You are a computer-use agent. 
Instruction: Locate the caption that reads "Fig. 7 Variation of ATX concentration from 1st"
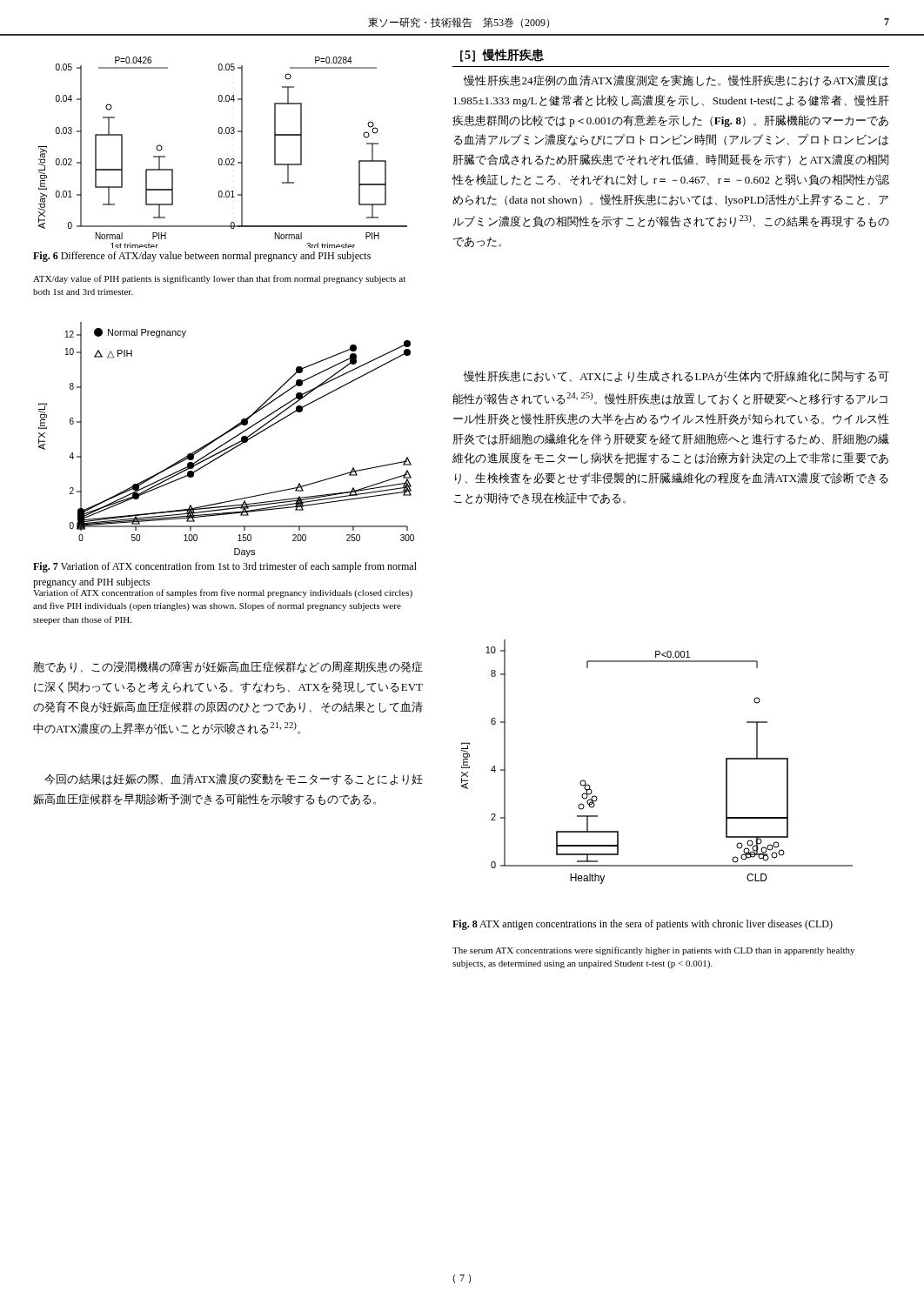click(x=225, y=574)
